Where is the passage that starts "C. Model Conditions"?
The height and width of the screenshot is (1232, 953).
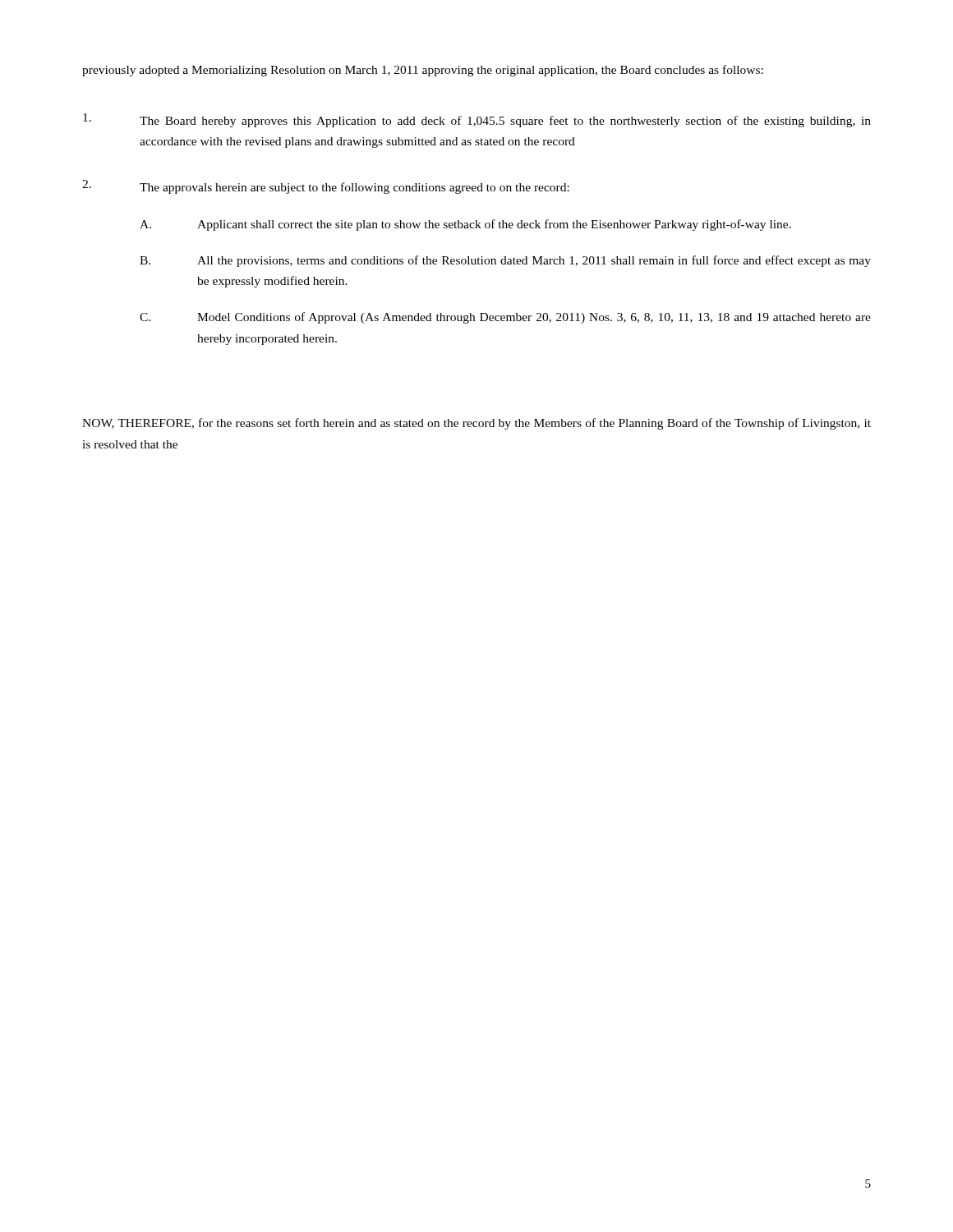(x=505, y=327)
